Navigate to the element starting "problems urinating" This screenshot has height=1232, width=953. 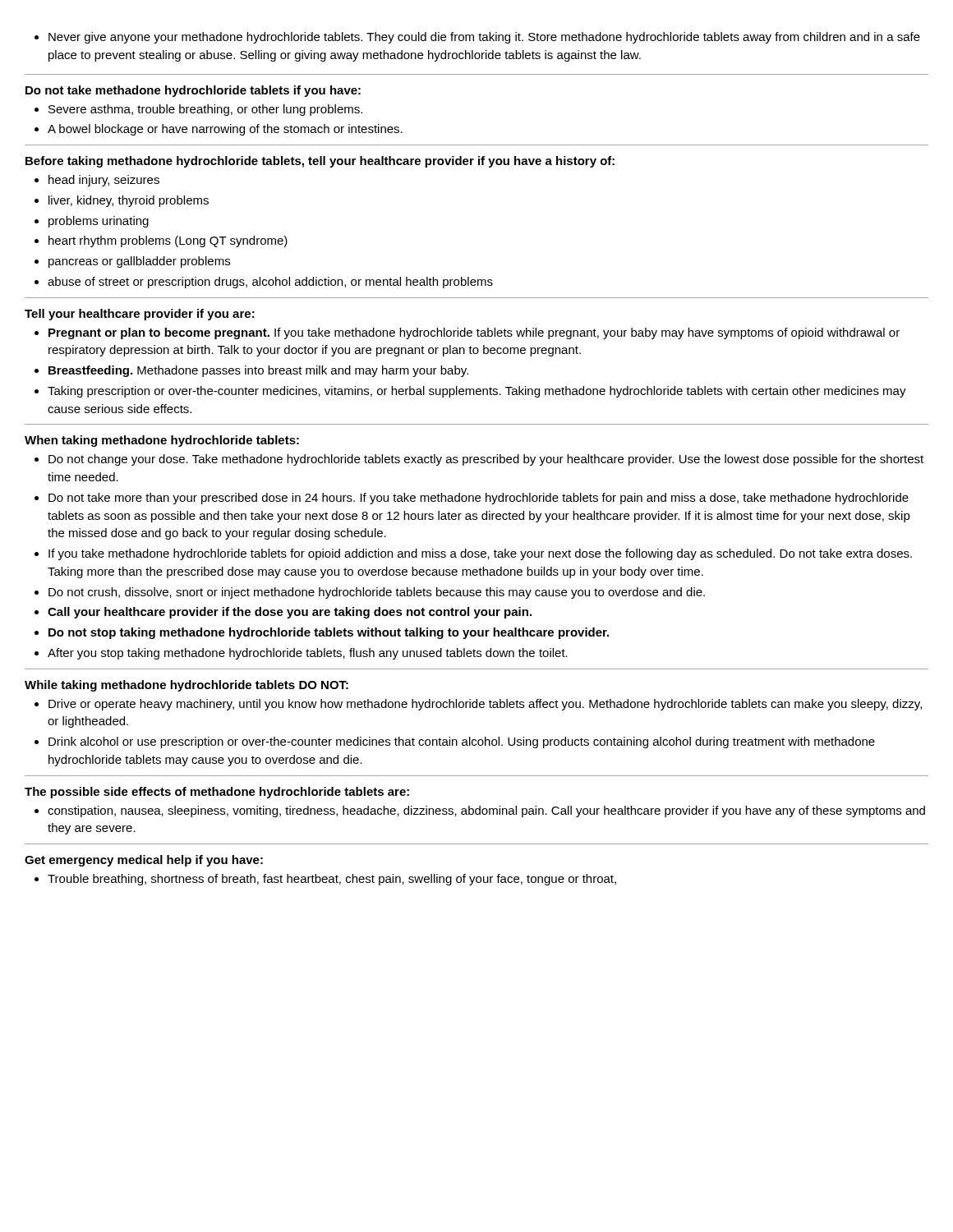(x=98, y=220)
